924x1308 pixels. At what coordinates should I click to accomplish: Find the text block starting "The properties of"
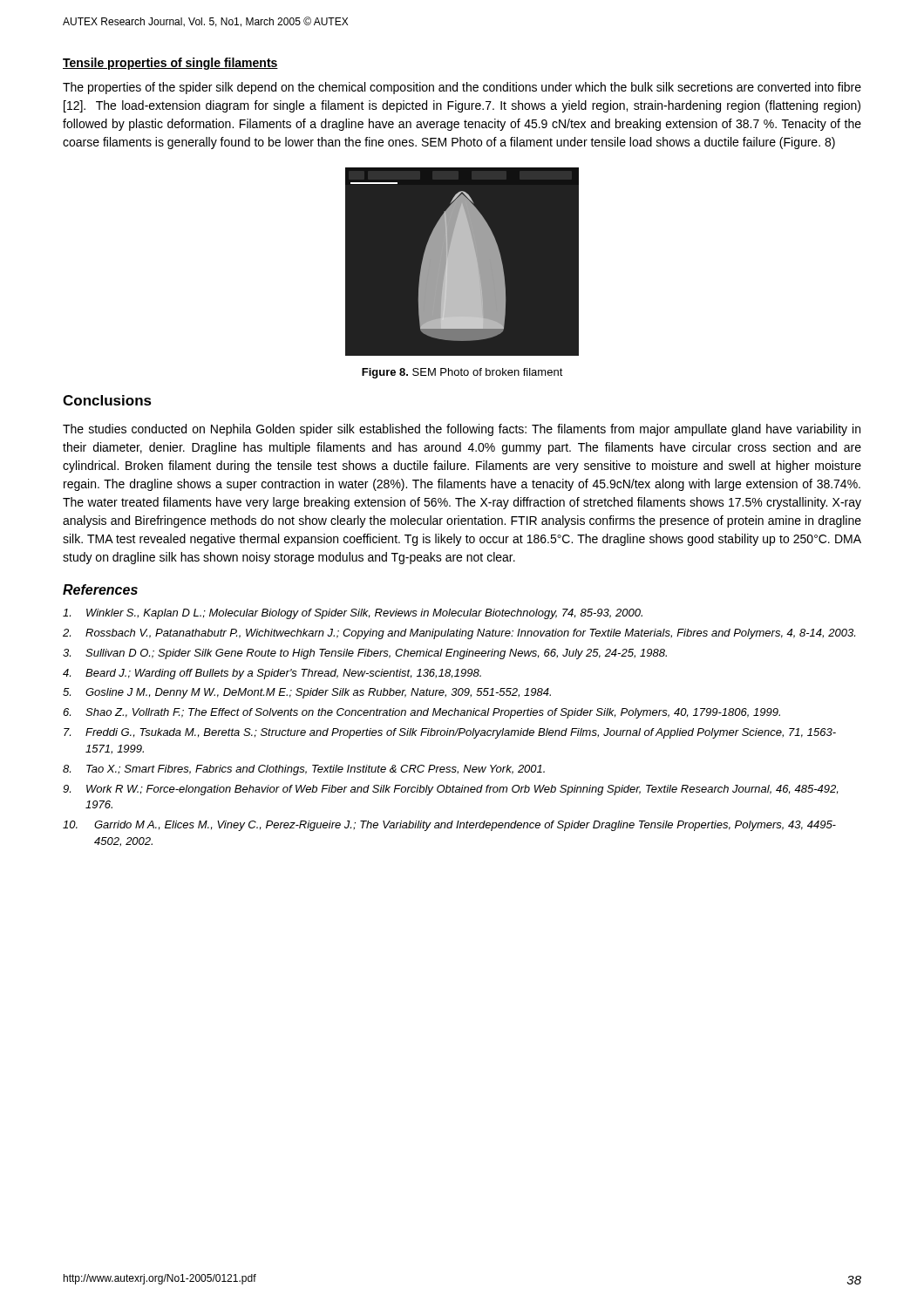[x=462, y=115]
